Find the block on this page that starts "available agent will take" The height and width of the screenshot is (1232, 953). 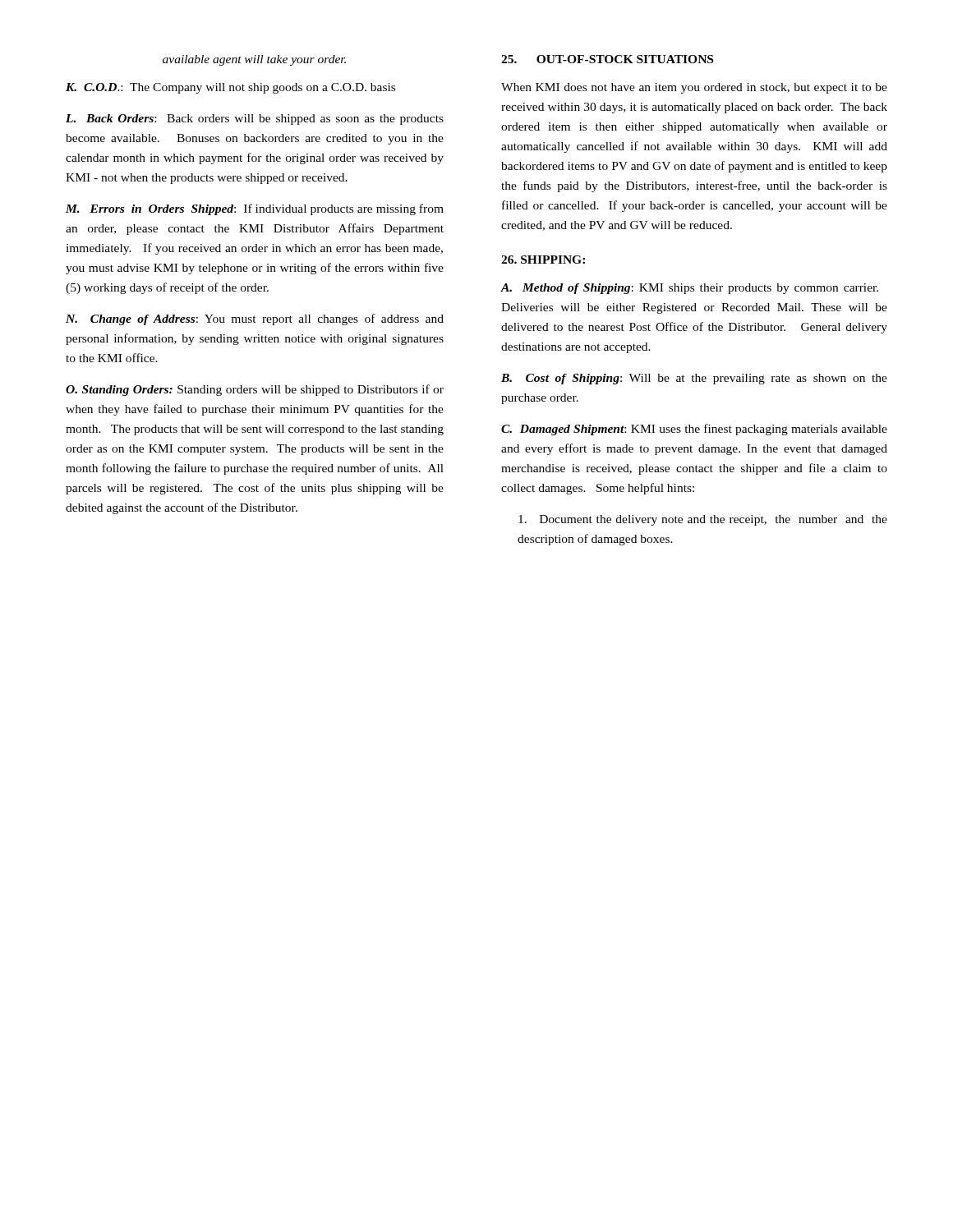point(255,59)
